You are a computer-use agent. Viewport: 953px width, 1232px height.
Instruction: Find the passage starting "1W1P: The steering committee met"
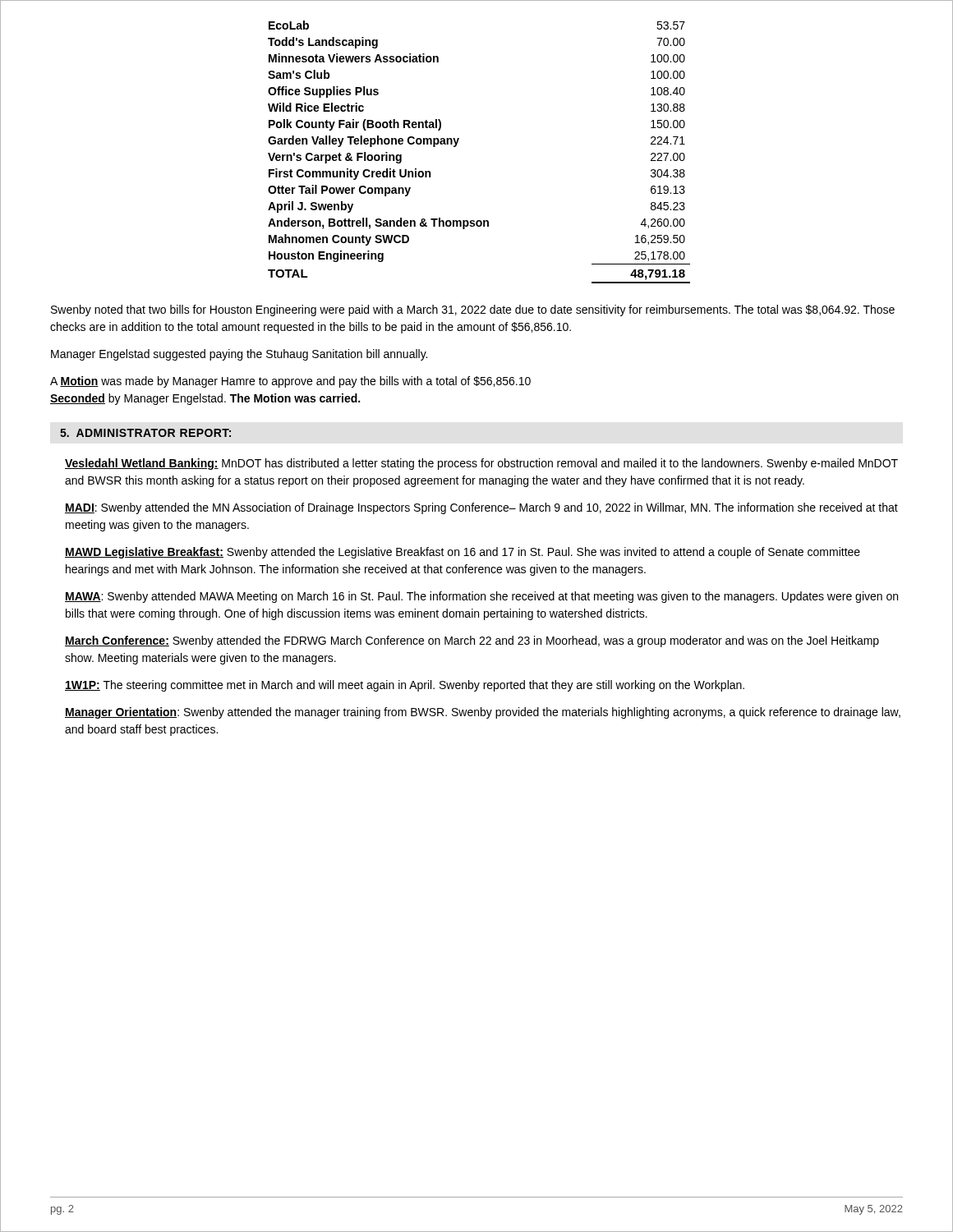(x=405, y=685)
